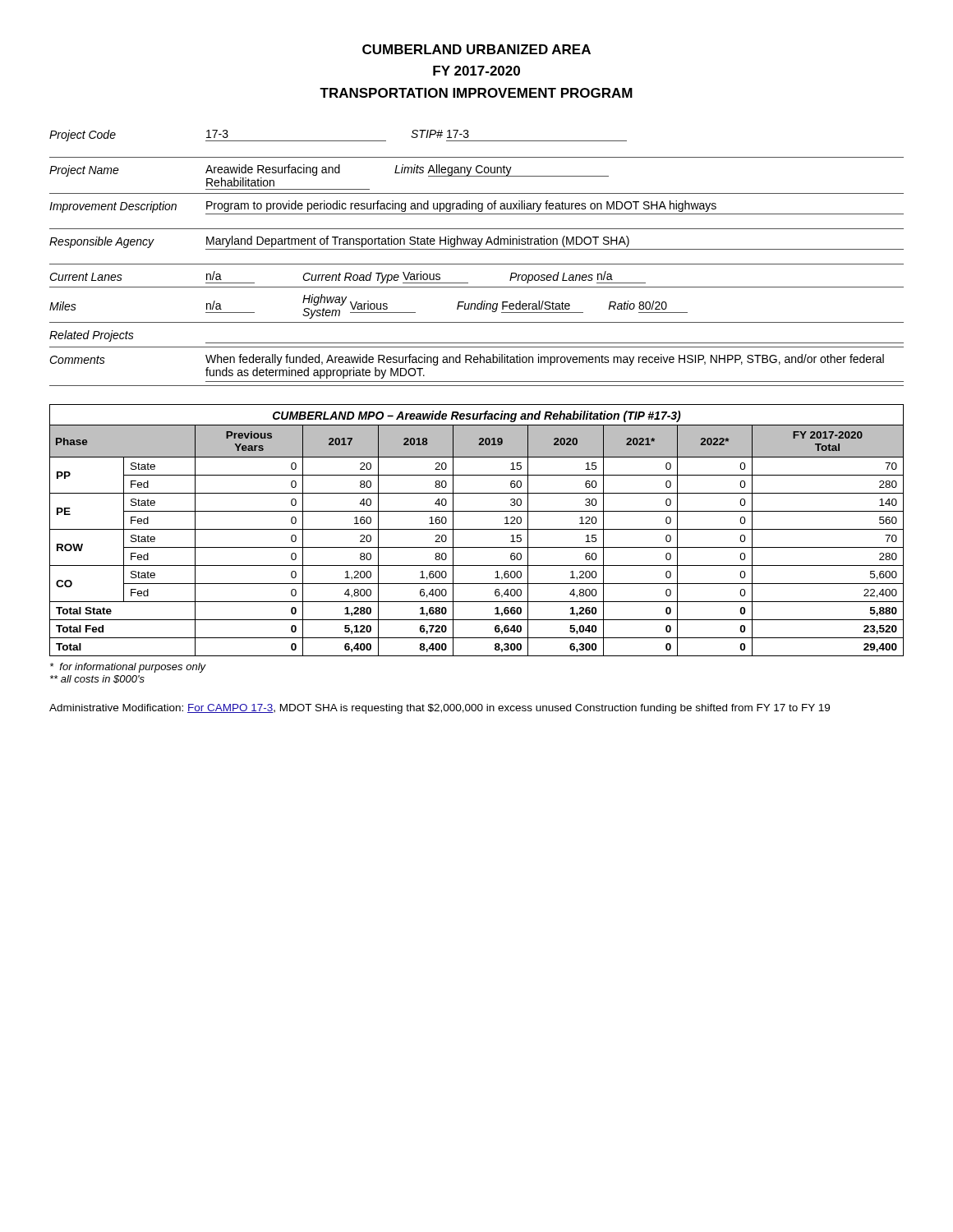This screenshot has height=1232, width=953.
Task: Where is the passage that starts "Responsible Agency Maryland Department of Transportation State Highway"?
Action: [x=476, y=242]
